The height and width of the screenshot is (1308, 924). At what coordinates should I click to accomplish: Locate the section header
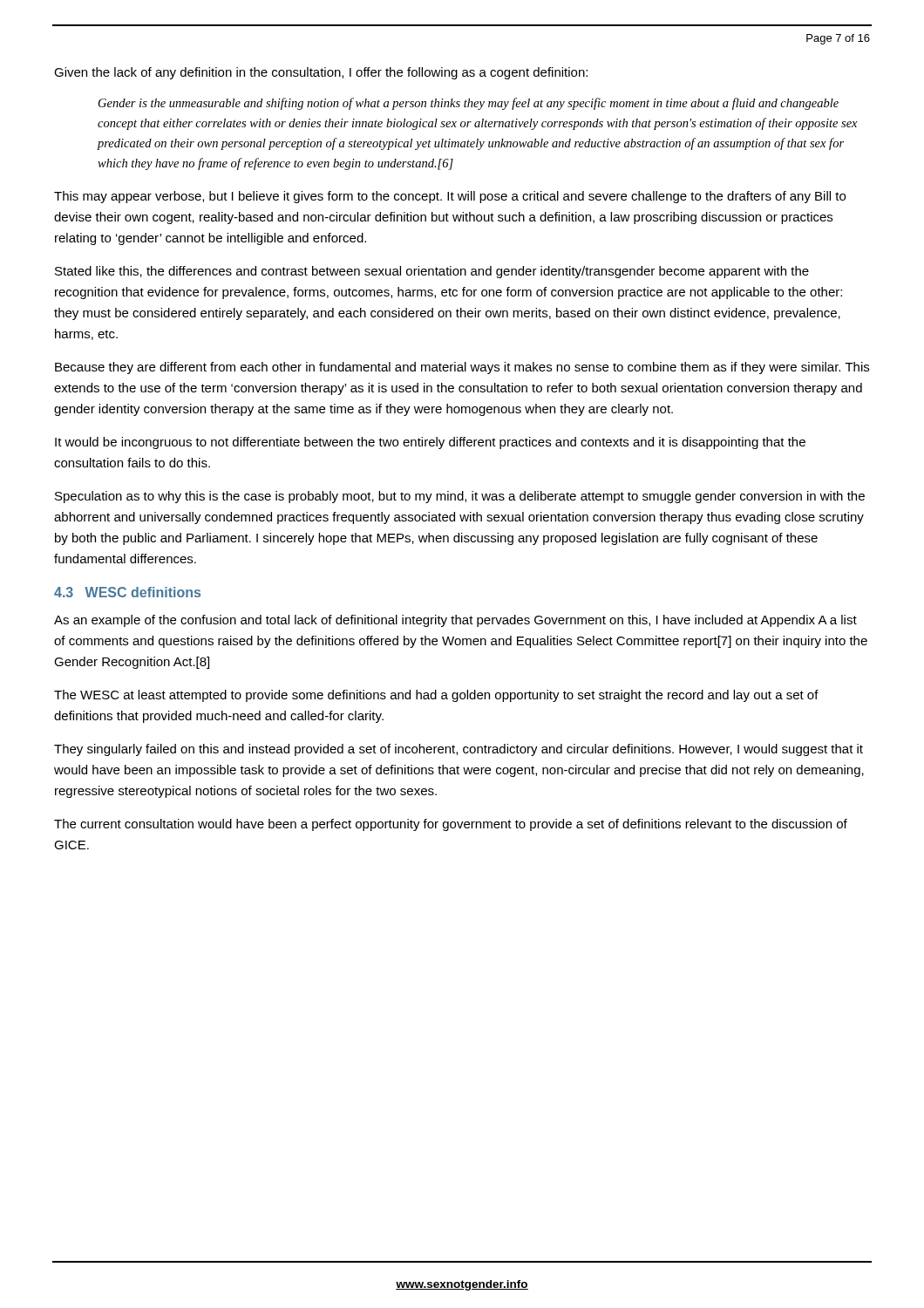click(x=128, y=593)
